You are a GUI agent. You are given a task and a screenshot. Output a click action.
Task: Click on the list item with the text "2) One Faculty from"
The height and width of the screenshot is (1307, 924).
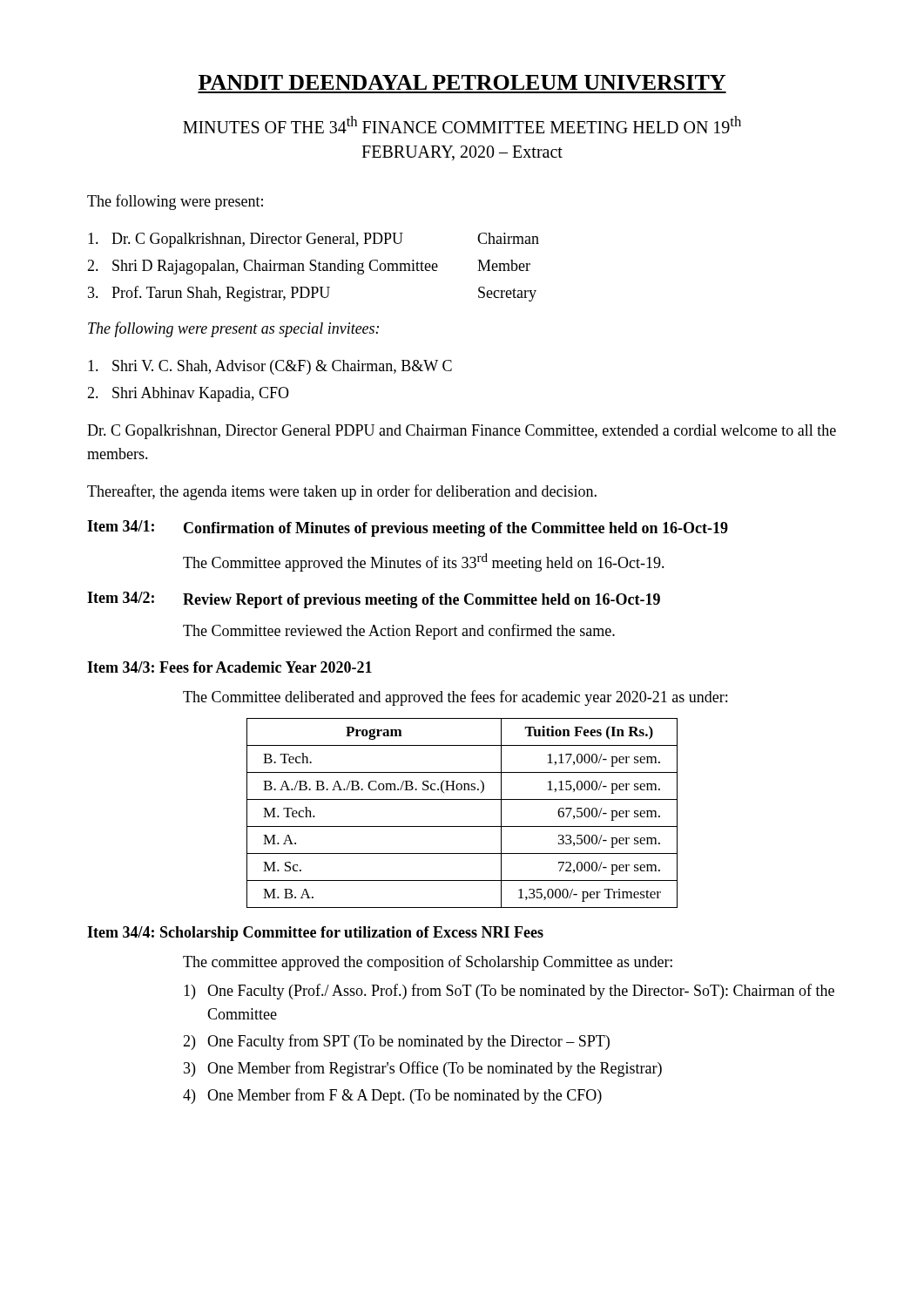510,1042
